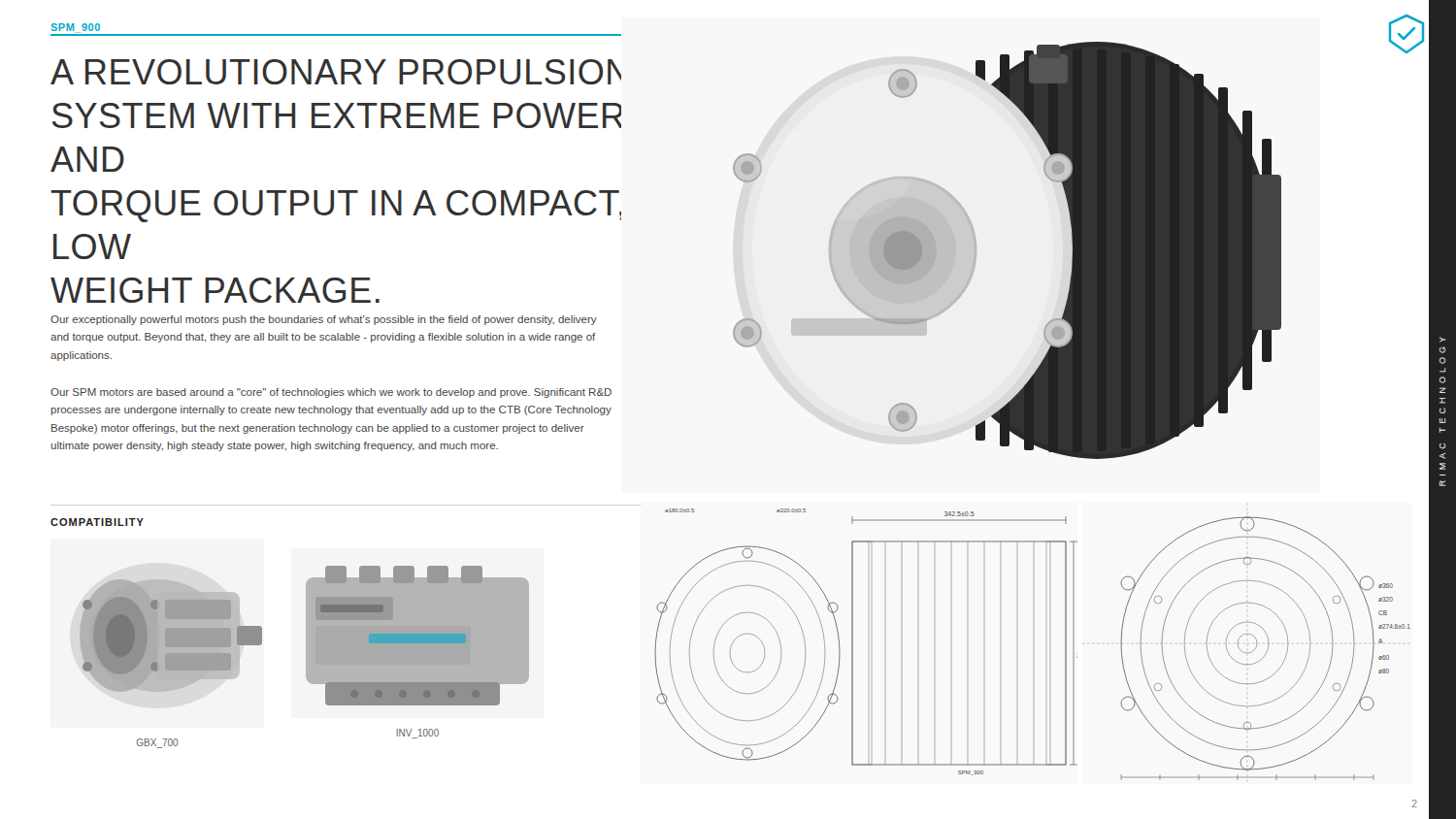Select the title that says "A REVOLUTIONARY PROPULSION"
The image size is (1456, 819).
(x=341, y=181)
